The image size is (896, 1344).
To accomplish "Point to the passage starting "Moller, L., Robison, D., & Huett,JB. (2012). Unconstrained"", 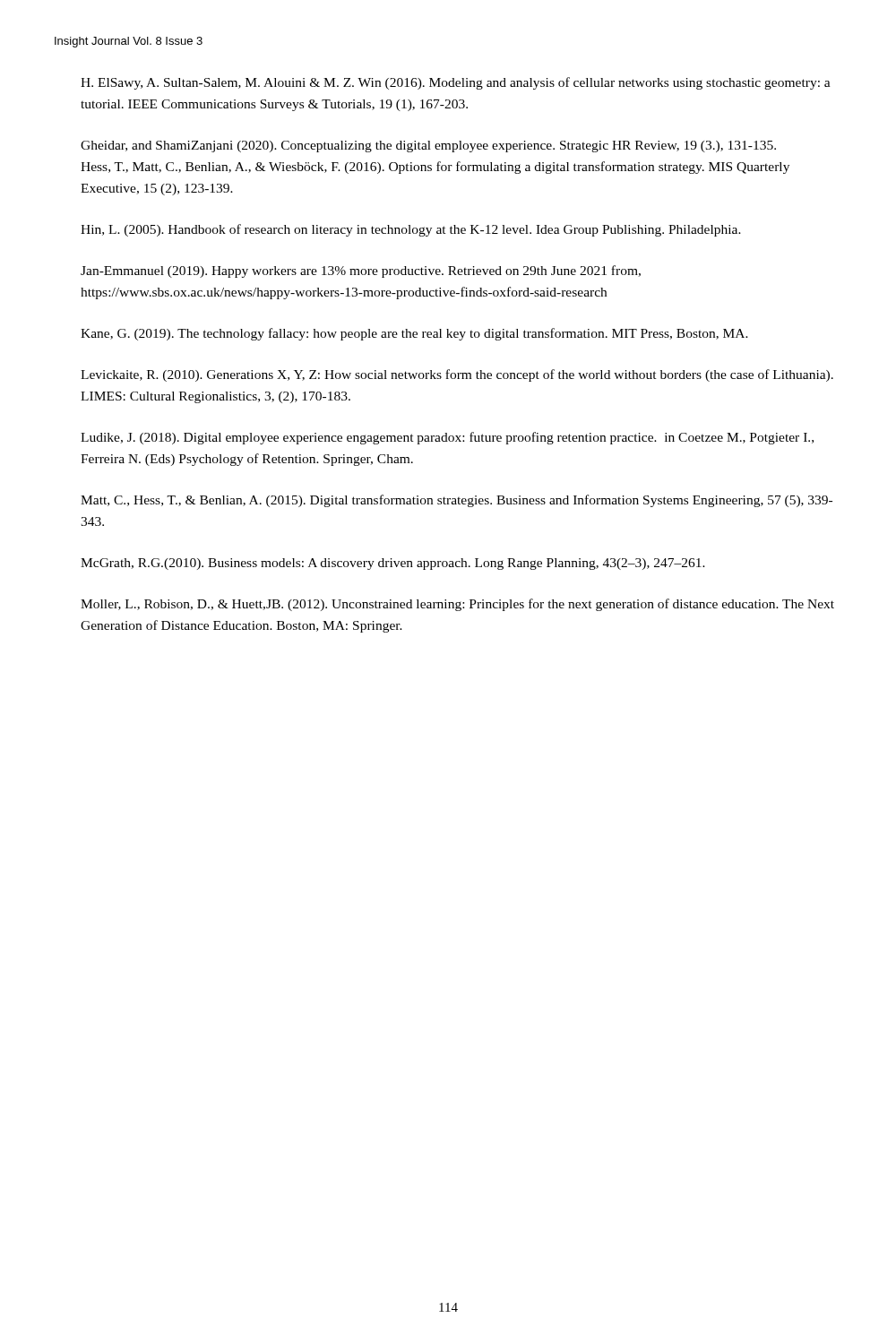I will 448,615.
